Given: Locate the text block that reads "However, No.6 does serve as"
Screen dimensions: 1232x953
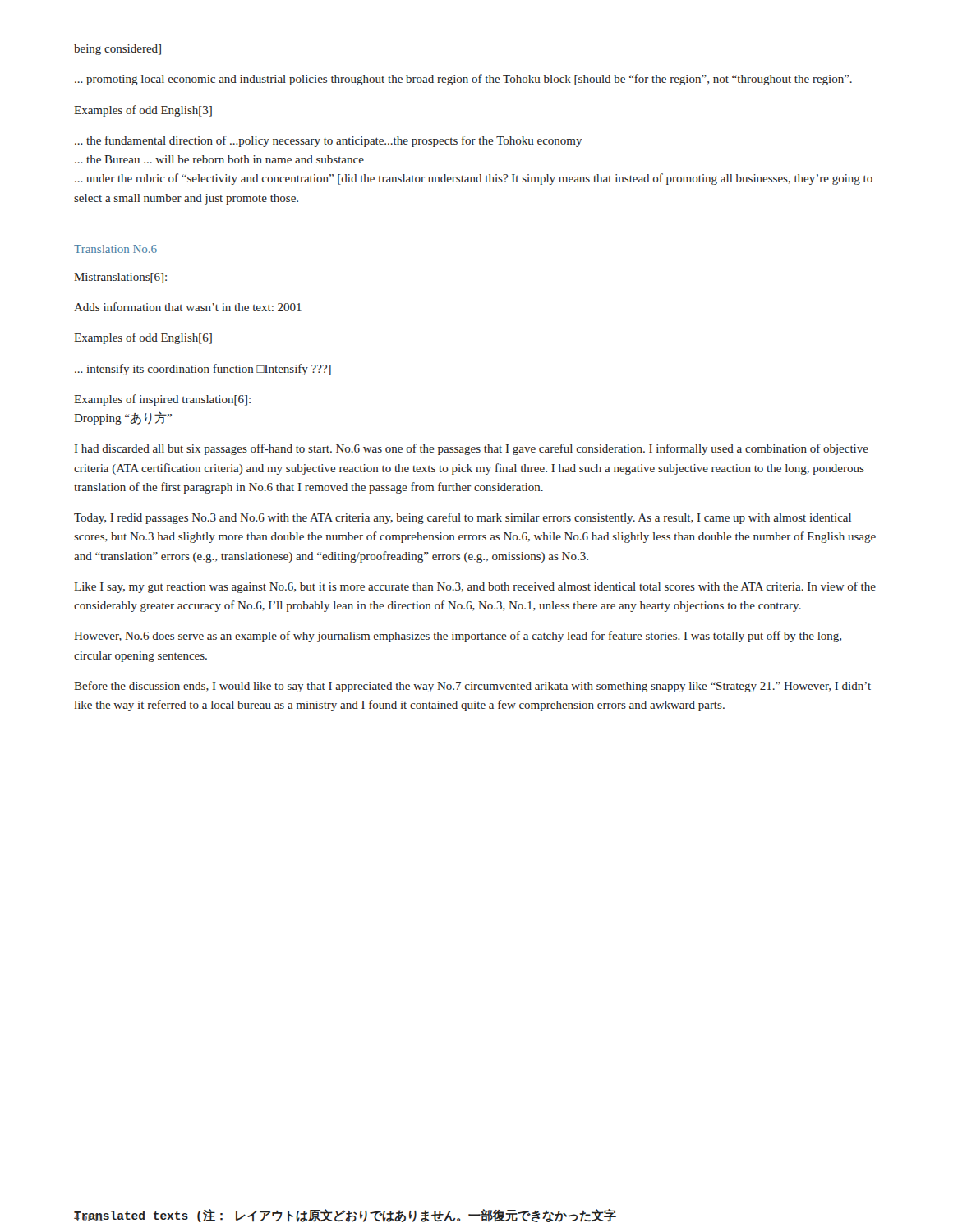Looking at the screenshot, I should (458, 645).
